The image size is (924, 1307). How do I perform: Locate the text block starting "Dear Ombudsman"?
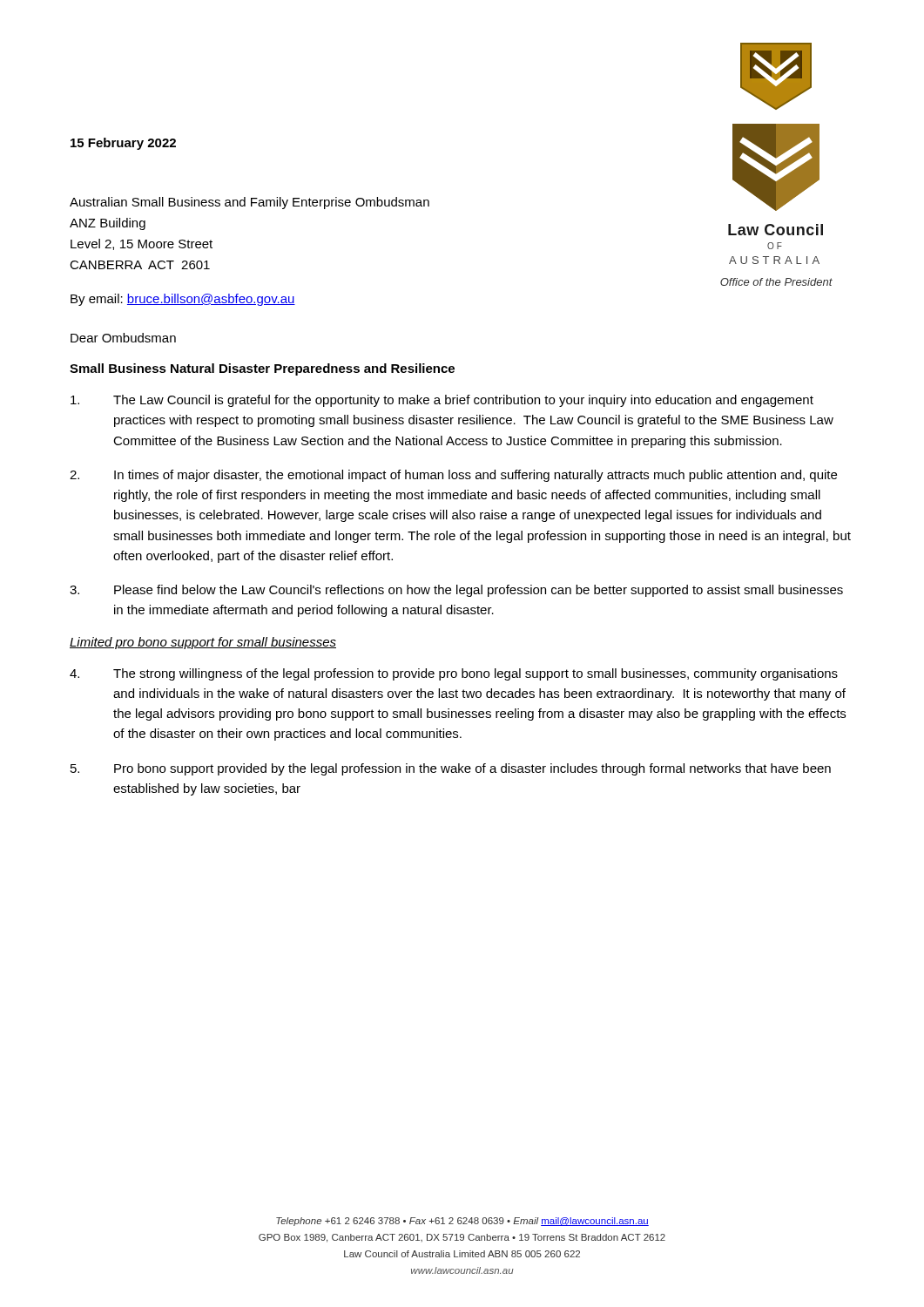click(123, 338)
